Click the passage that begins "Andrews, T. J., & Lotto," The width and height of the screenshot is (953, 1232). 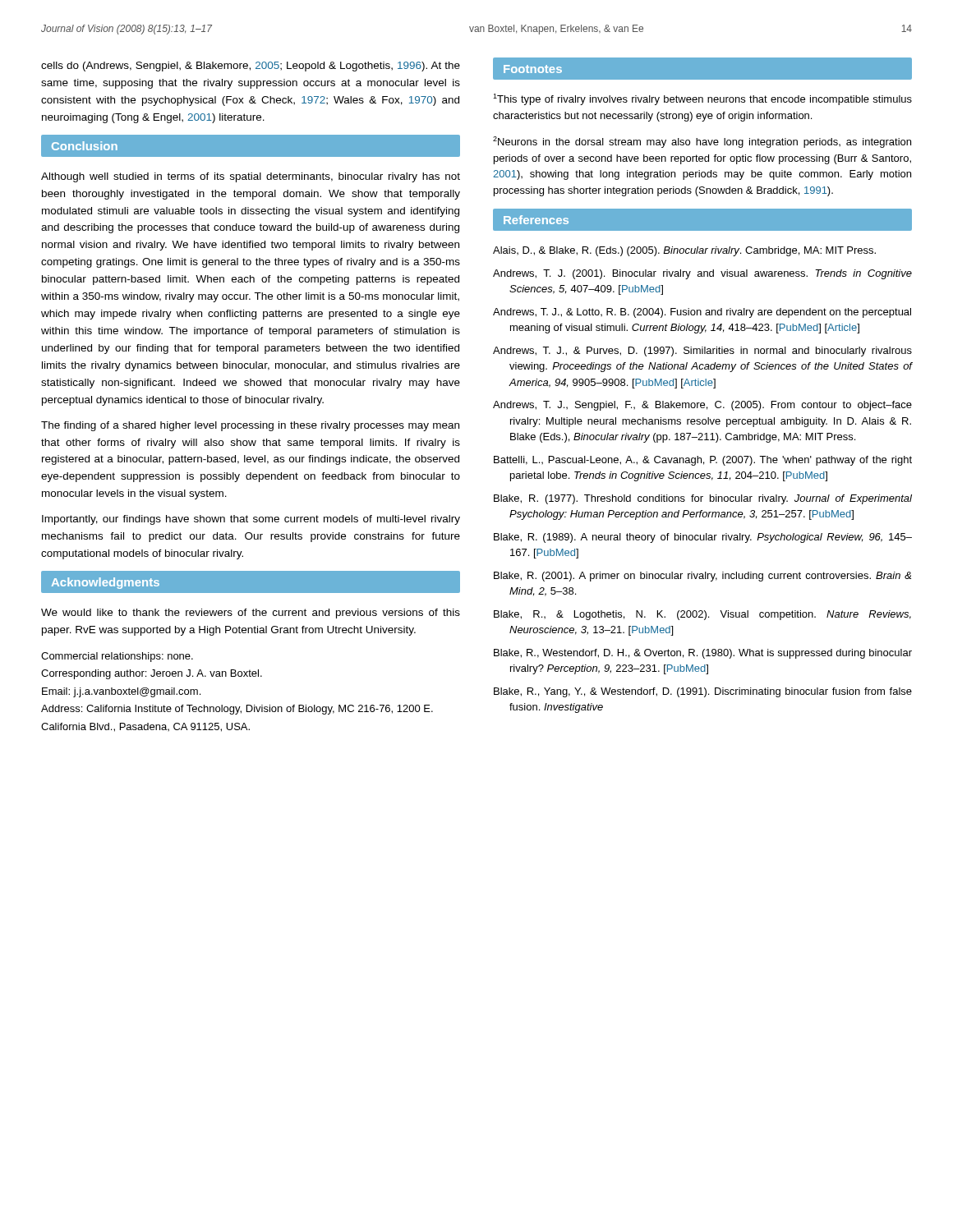click(x=702, y=319)
